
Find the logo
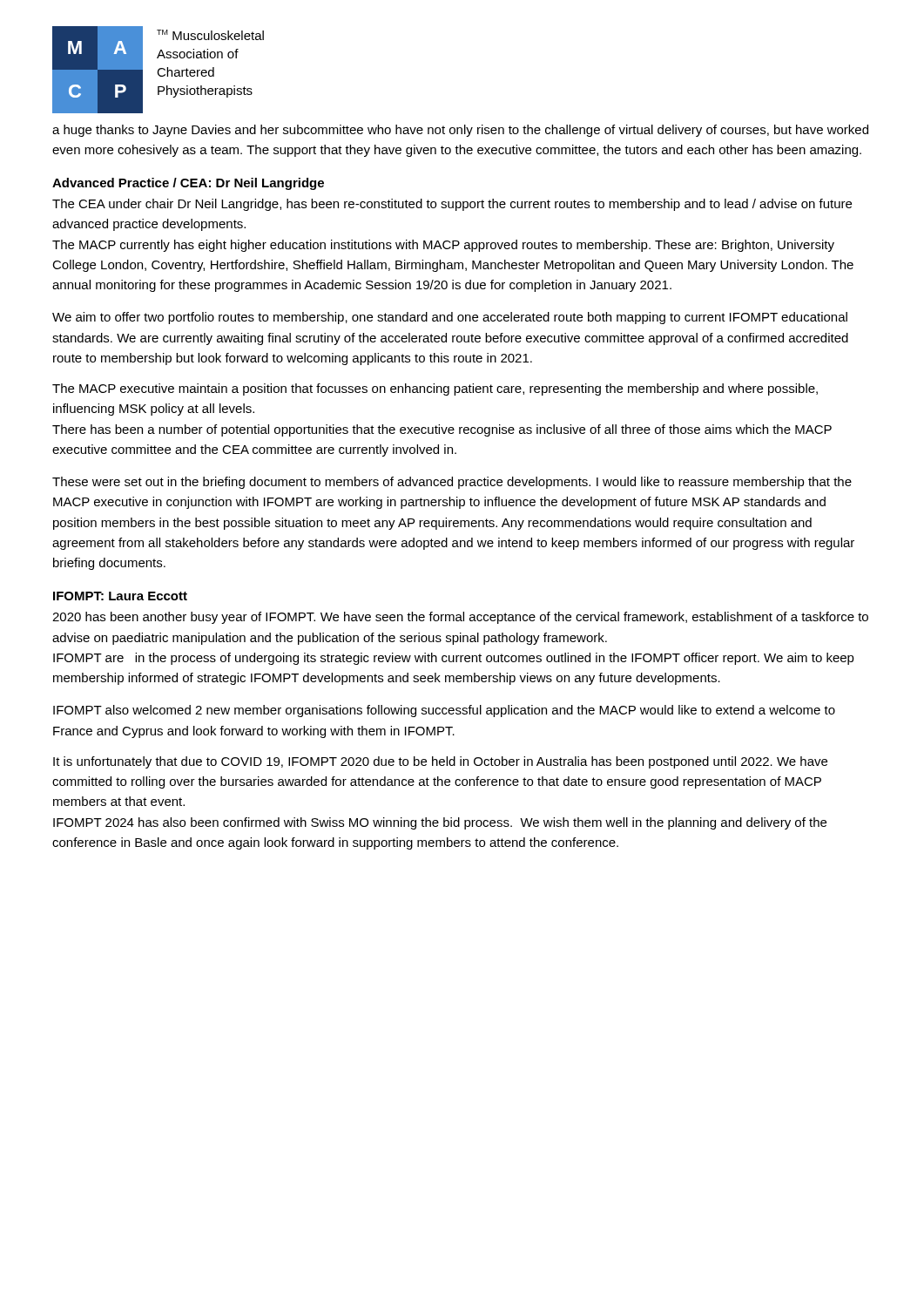[x=98, y=70]
